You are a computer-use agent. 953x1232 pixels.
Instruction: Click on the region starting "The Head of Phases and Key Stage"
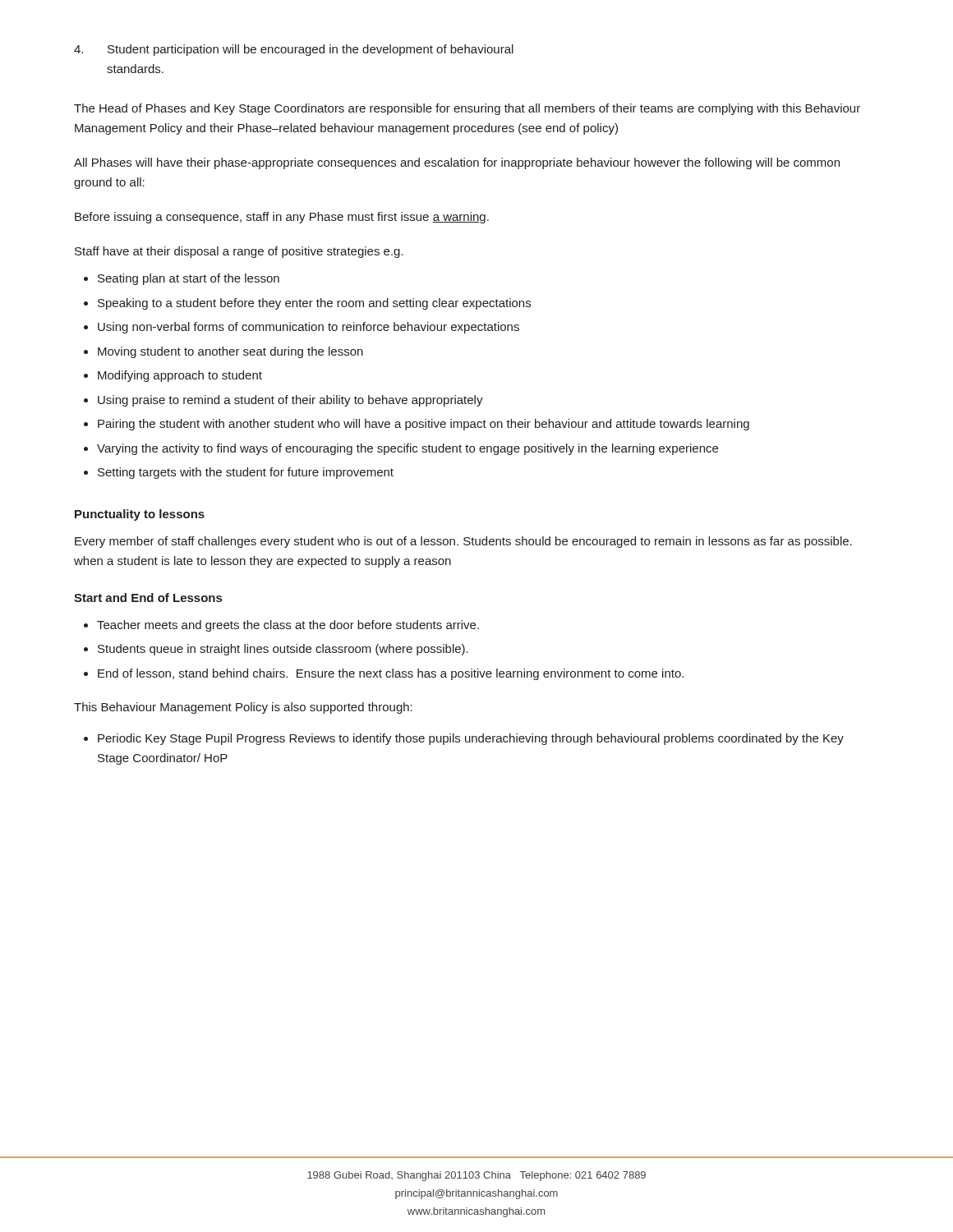467,118
